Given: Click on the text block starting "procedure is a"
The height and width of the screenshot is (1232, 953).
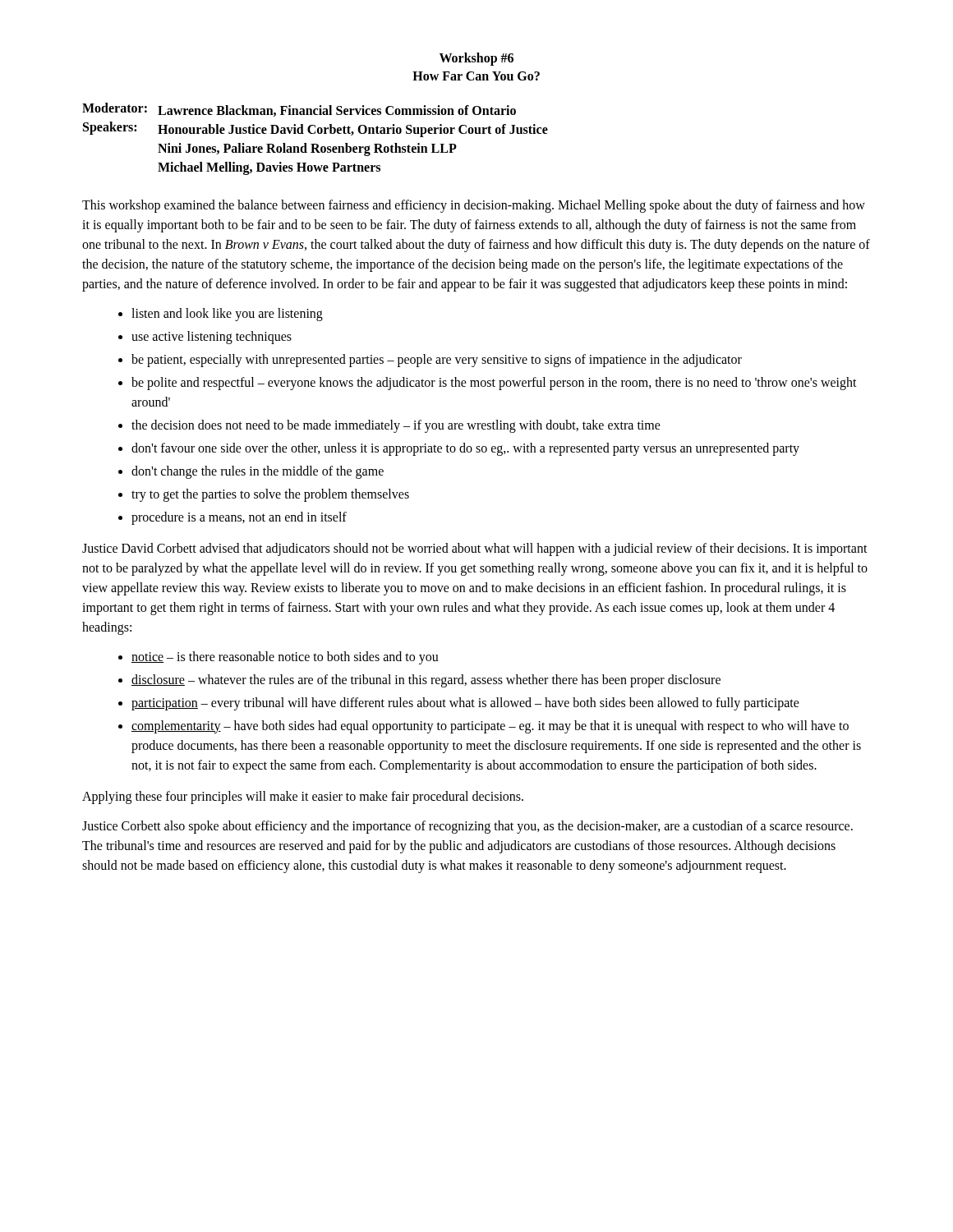Looking at the screenshot, I should point(239,517).
